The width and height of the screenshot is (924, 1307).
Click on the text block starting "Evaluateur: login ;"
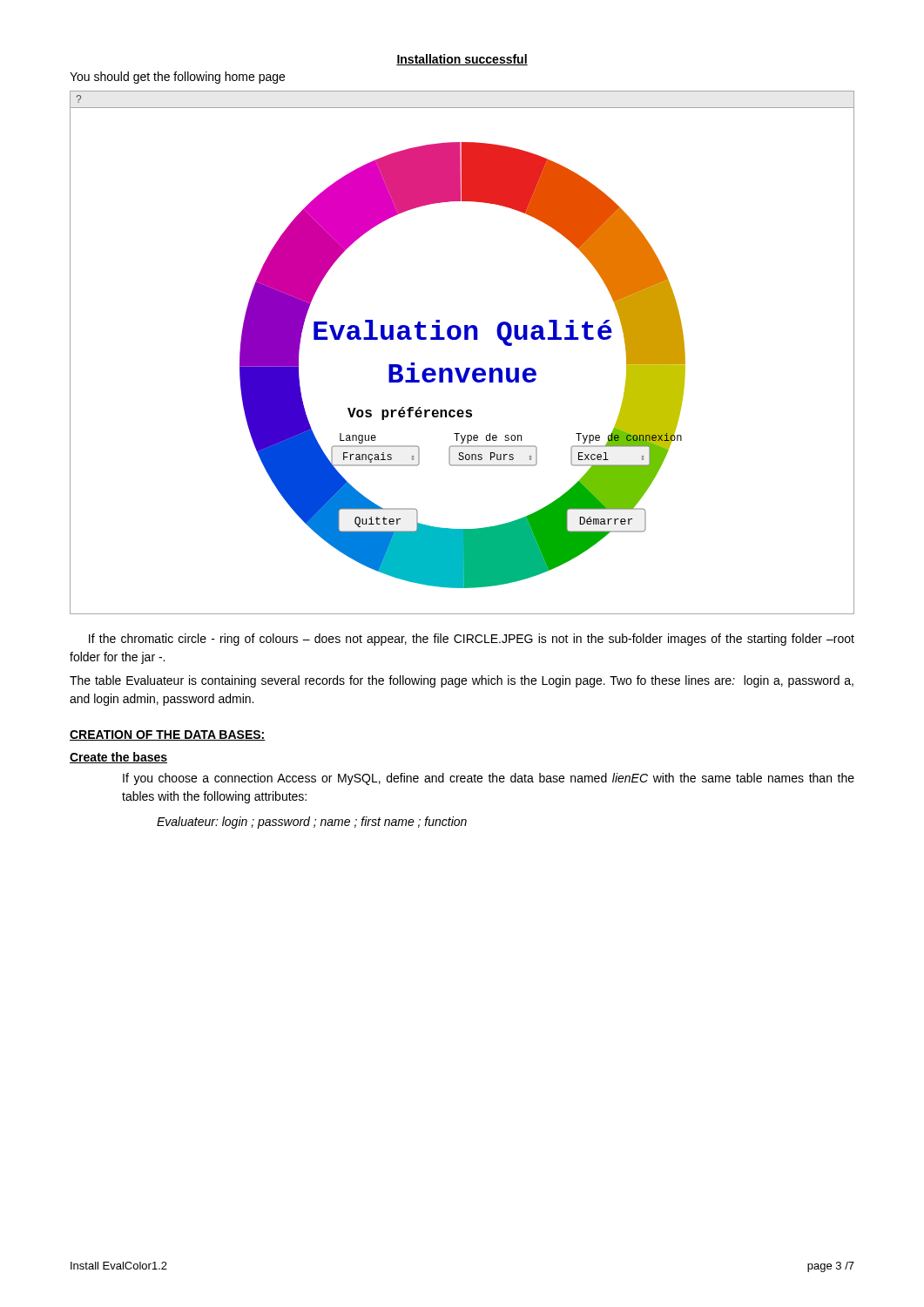tap(312, 822)
